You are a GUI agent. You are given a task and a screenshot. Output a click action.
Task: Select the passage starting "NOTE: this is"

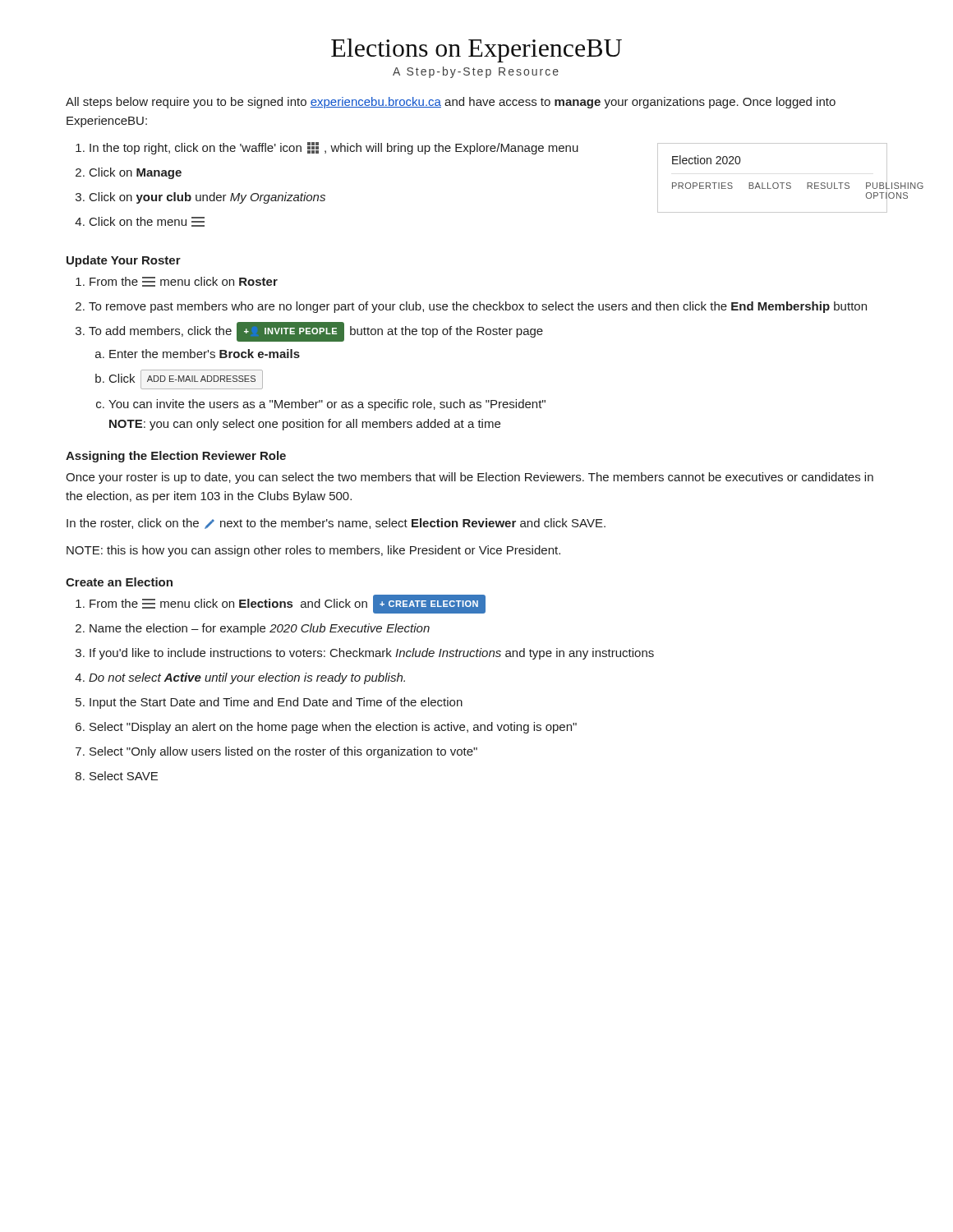point(314,550)
